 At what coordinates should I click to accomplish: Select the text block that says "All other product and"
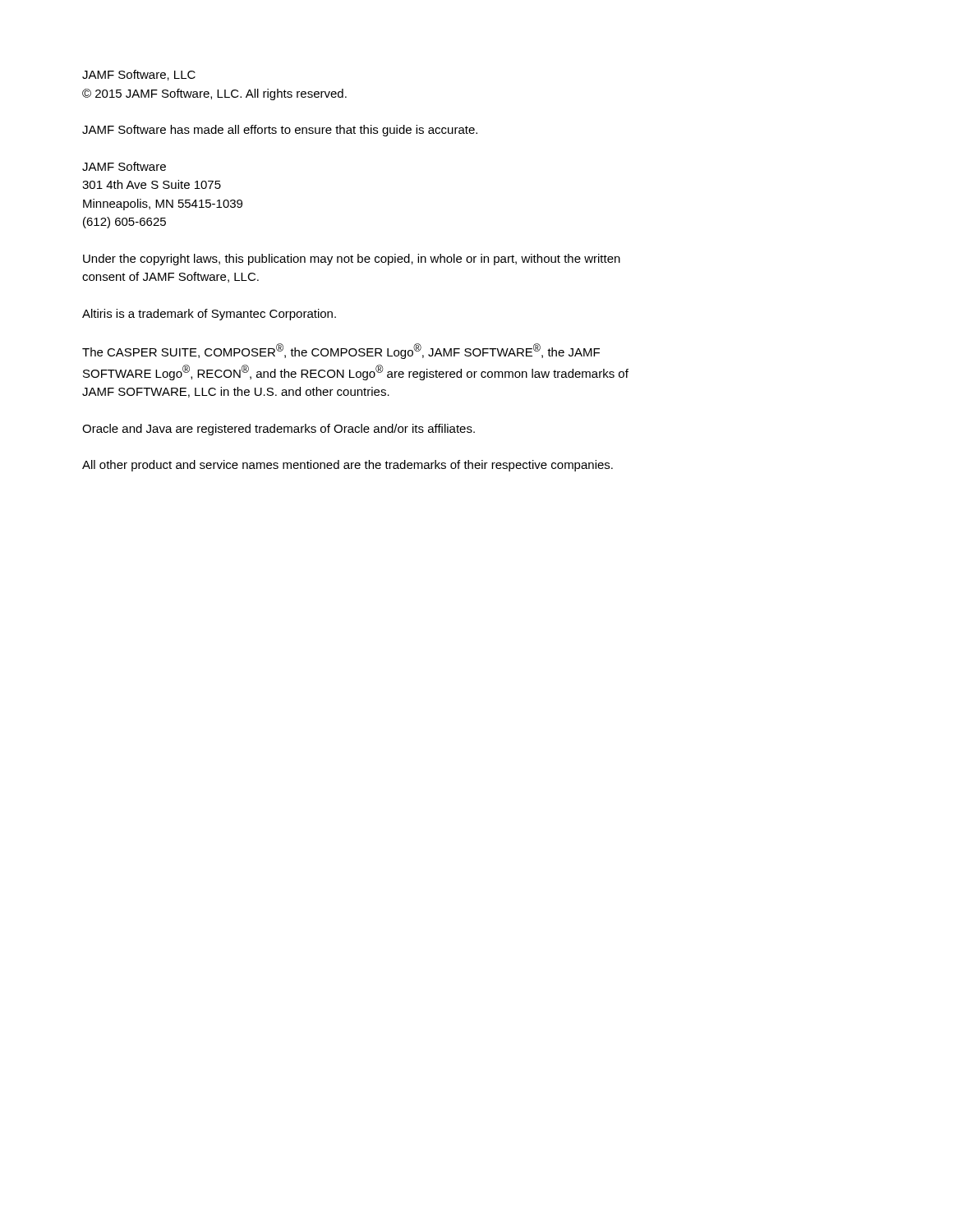(x=348, y=464)
